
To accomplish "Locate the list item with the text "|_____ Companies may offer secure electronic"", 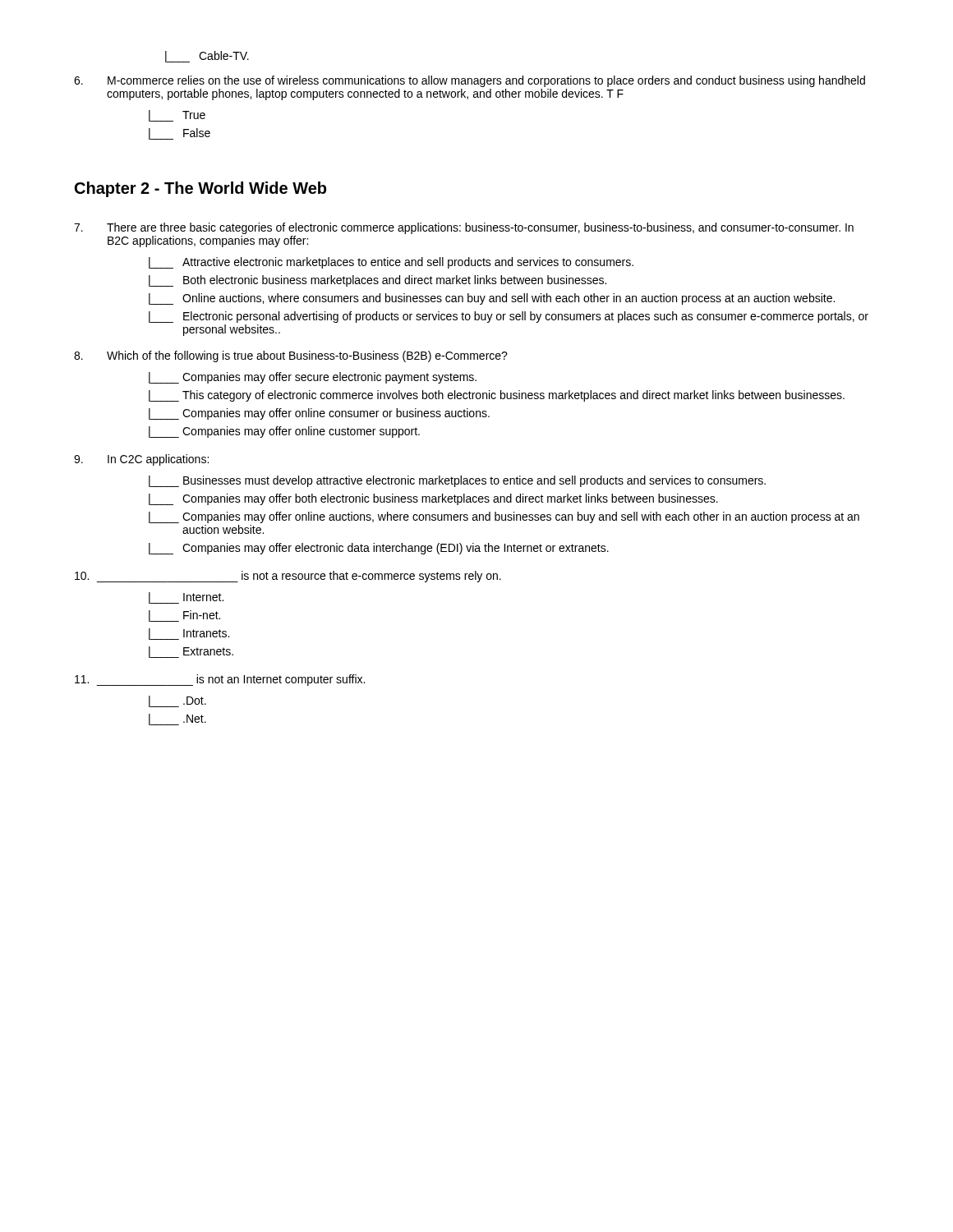I will click(x=313, y=378).
